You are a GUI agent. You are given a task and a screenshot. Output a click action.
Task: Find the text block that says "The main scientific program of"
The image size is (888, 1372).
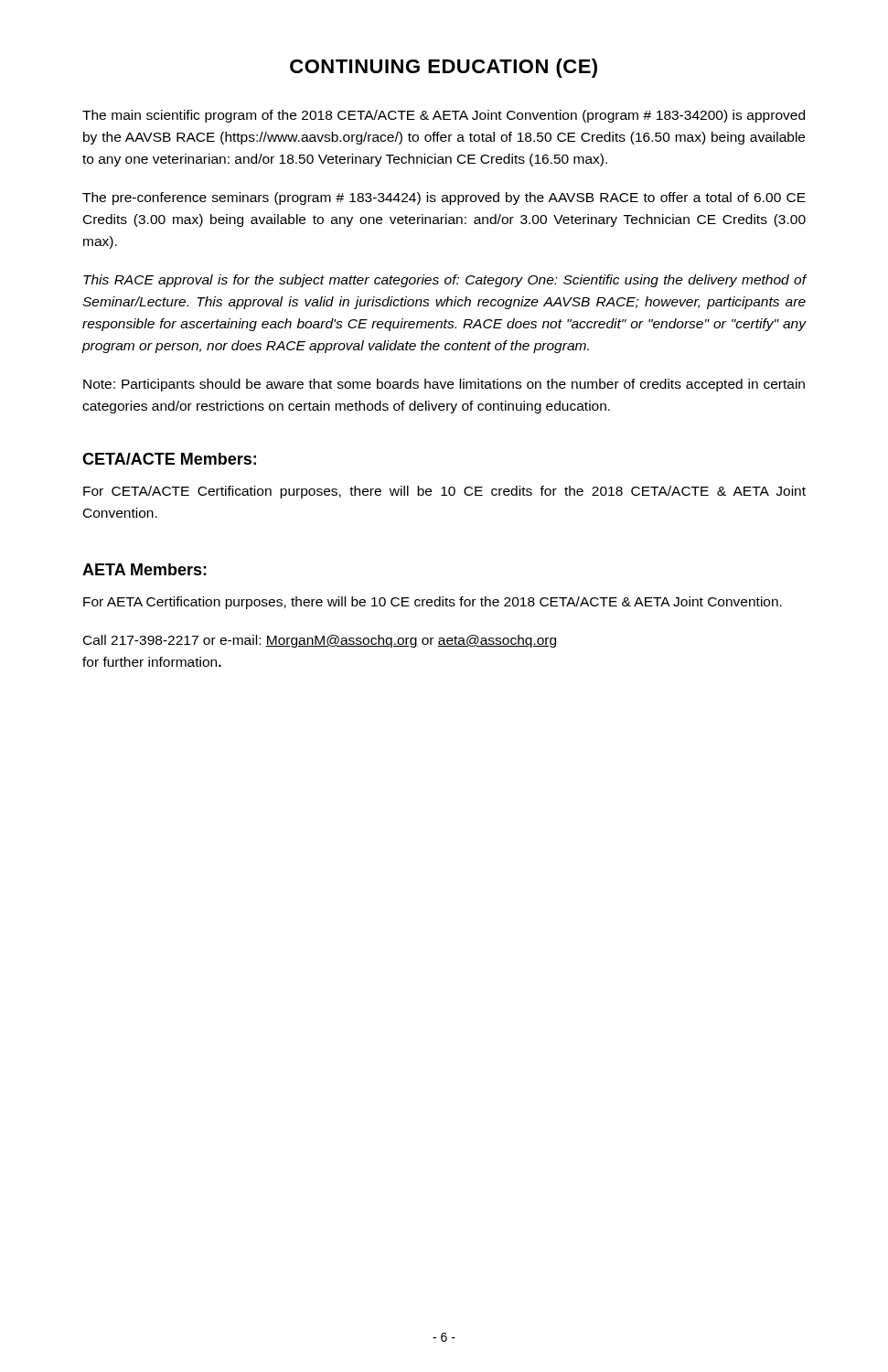(x=444, y=137)
